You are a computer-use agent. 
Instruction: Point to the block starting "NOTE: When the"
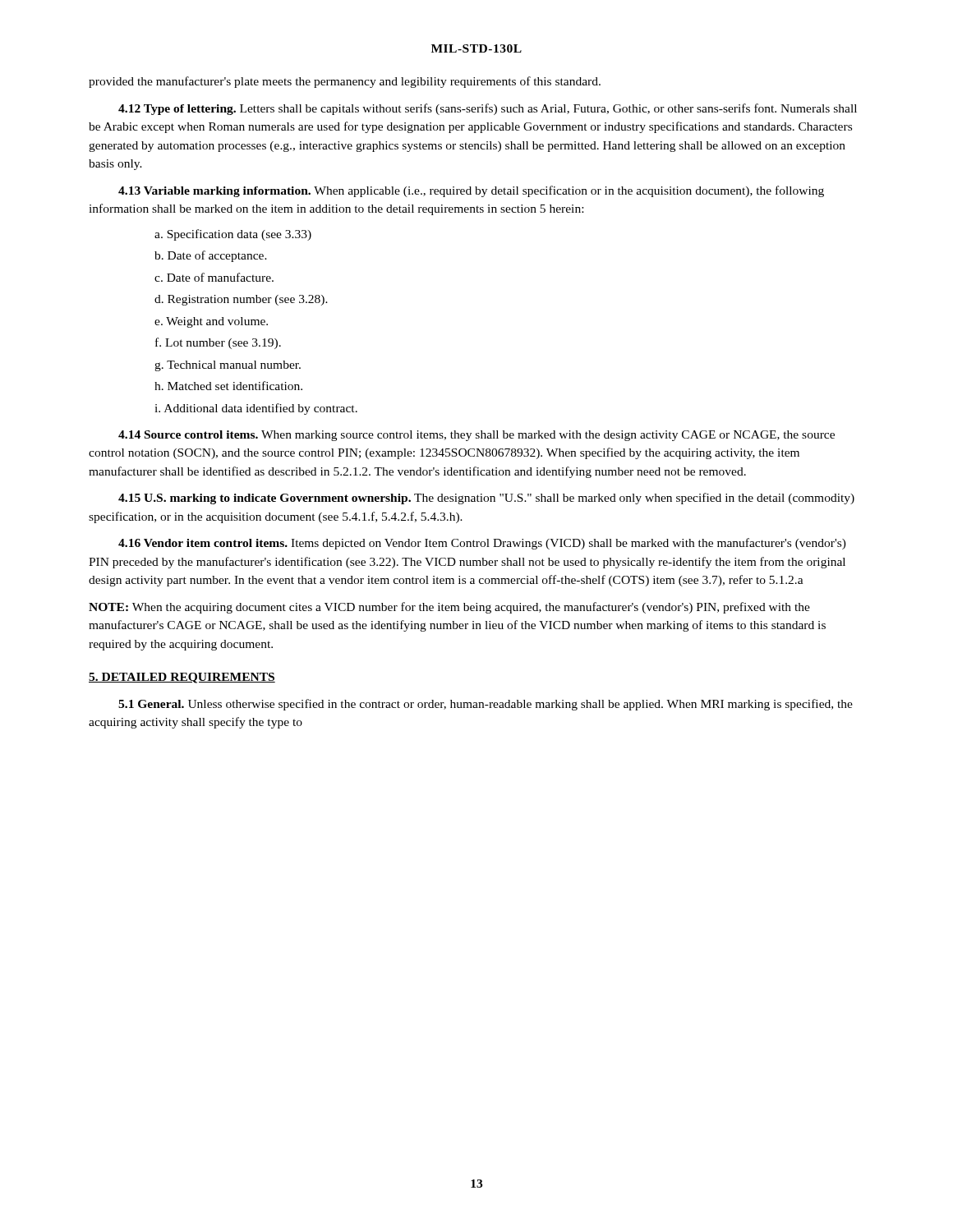(x=457, y=625)
